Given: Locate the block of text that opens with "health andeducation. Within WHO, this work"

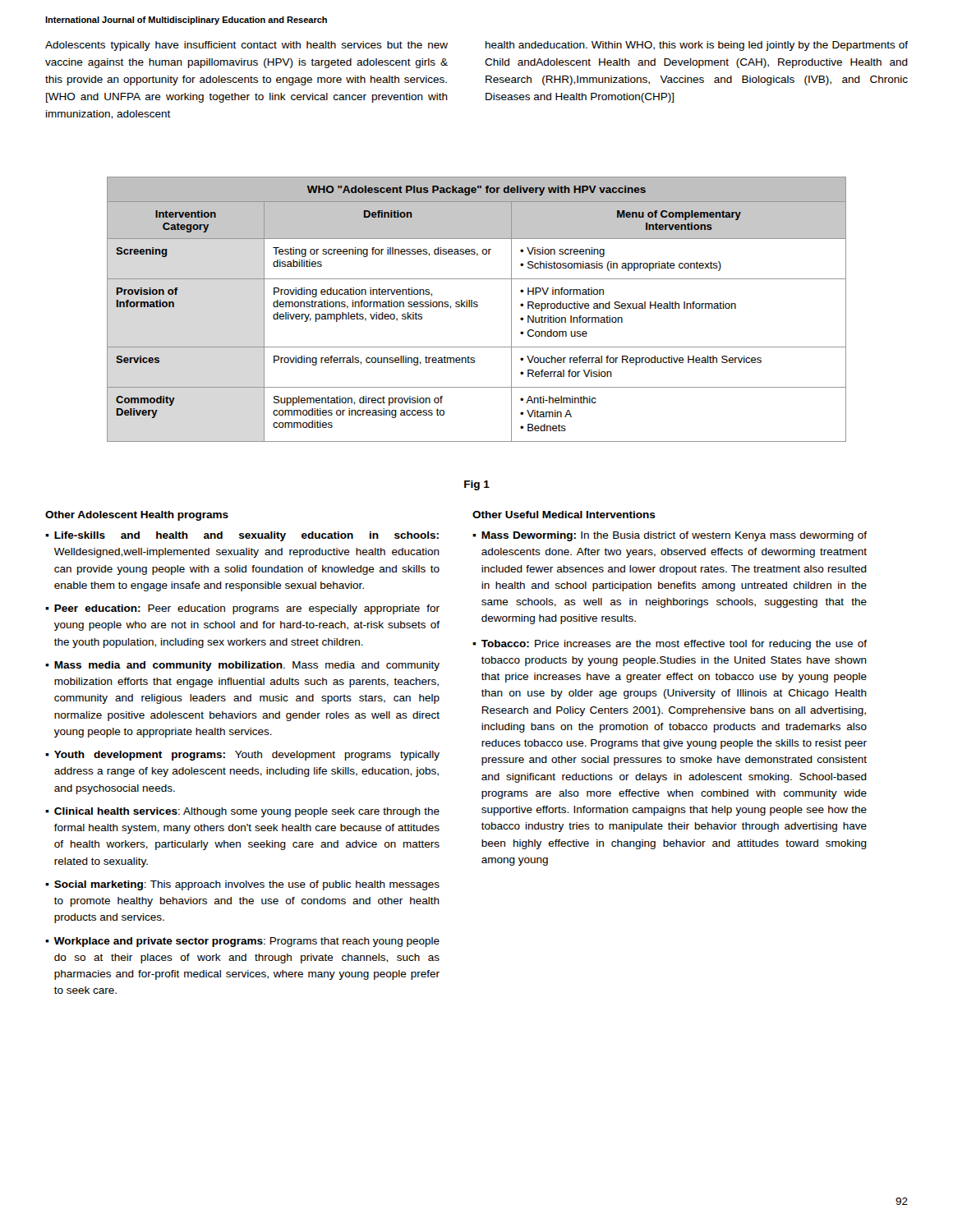Looking at the screenshot, I should pyautogui.click(x=696, y=71).
